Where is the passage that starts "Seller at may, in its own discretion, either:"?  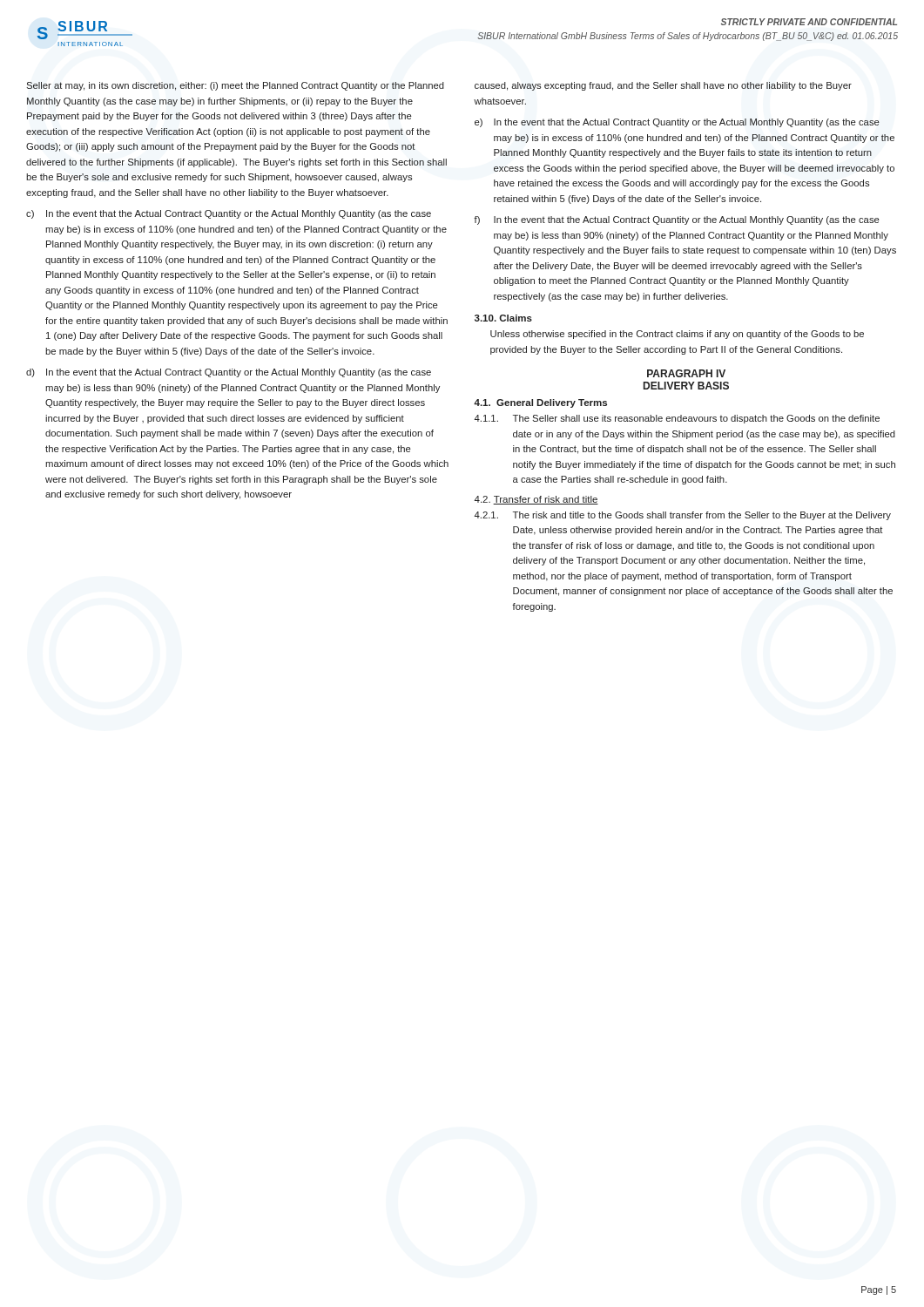(x=237, y=139)
